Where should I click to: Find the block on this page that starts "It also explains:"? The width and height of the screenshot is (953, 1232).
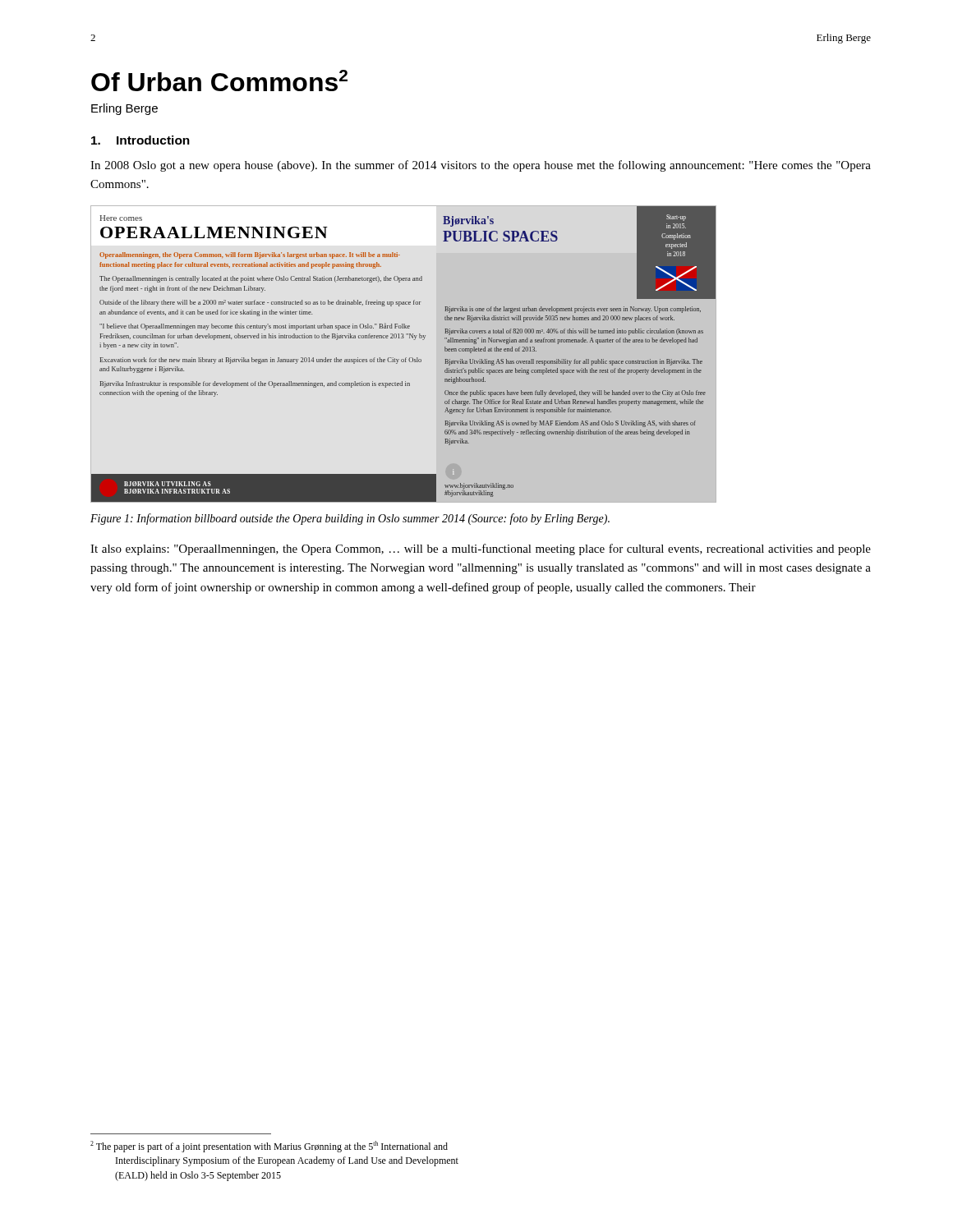(481, 568)
